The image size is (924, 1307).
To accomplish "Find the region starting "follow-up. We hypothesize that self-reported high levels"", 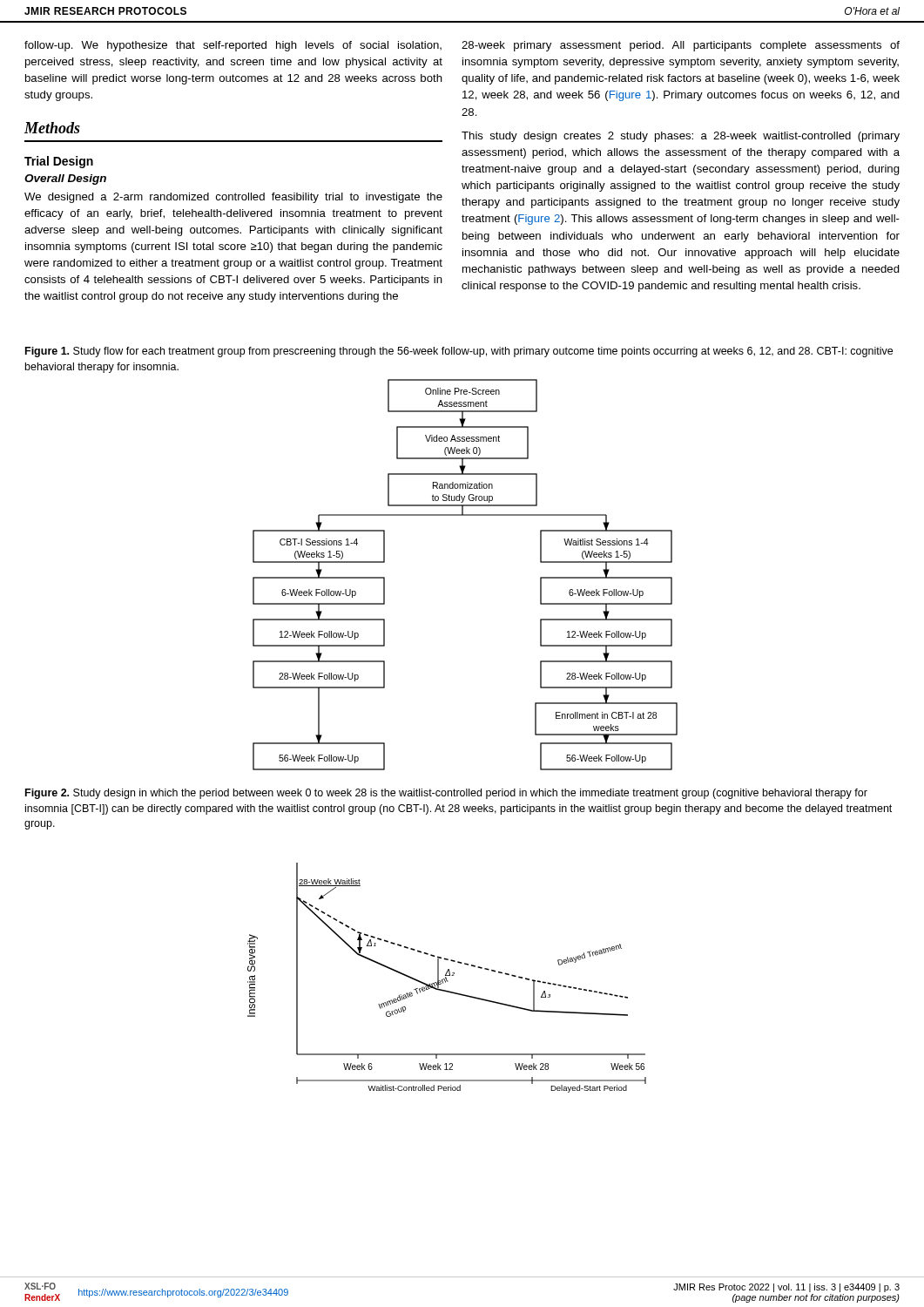I will point(233,70).
